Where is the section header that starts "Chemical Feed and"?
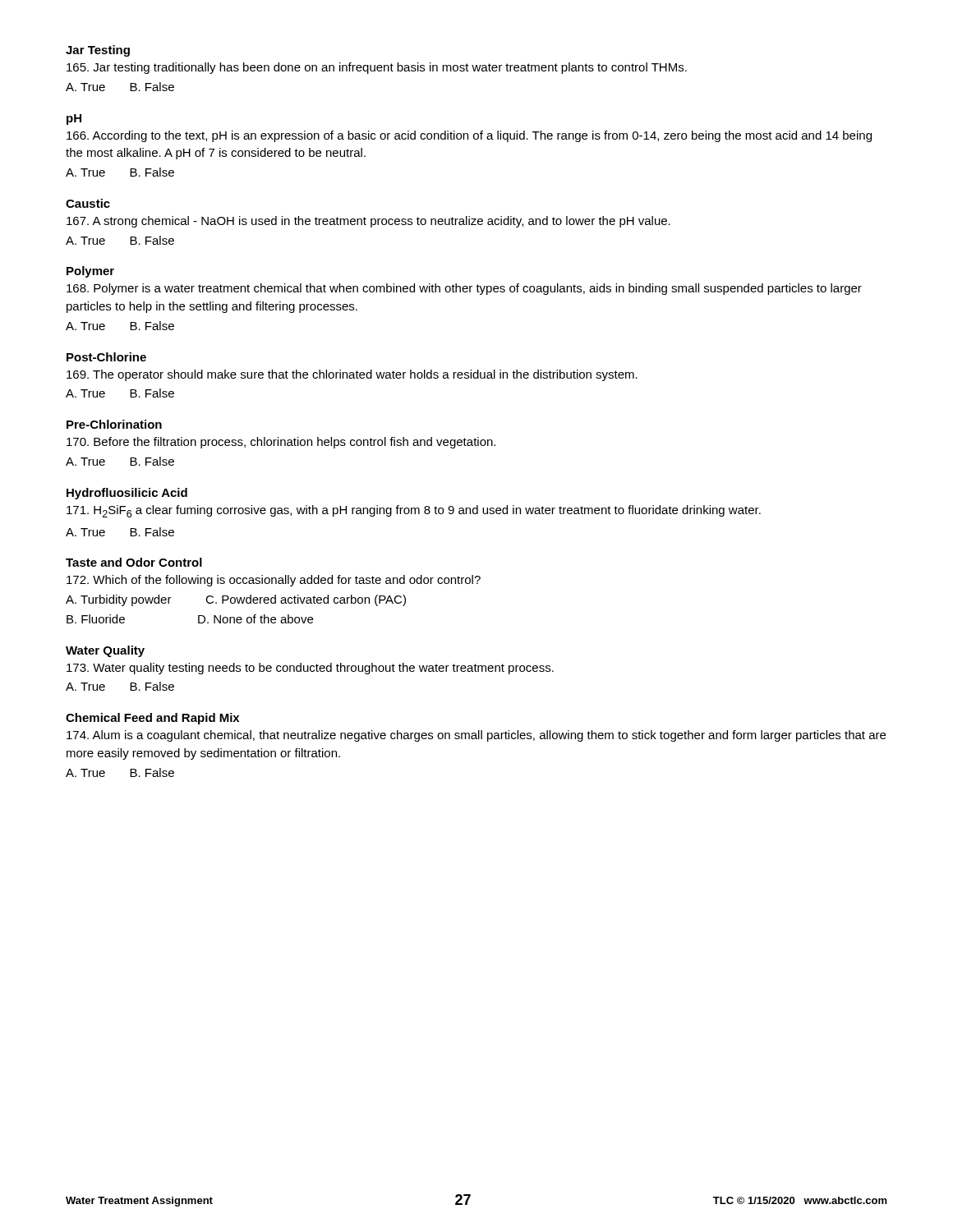Screen dimensions: 1232x953 [153, 718]
